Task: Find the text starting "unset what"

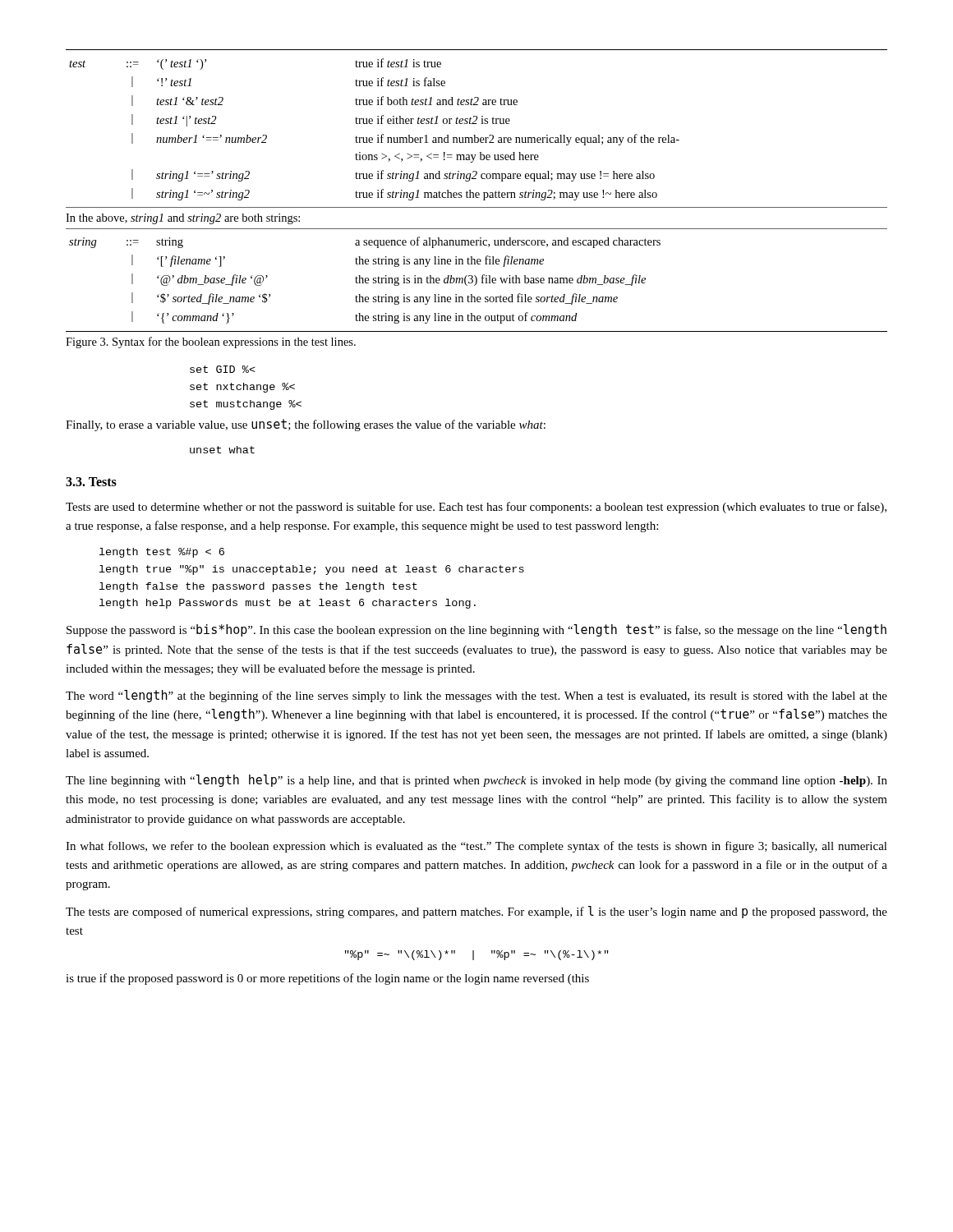Action: [222, 451]
